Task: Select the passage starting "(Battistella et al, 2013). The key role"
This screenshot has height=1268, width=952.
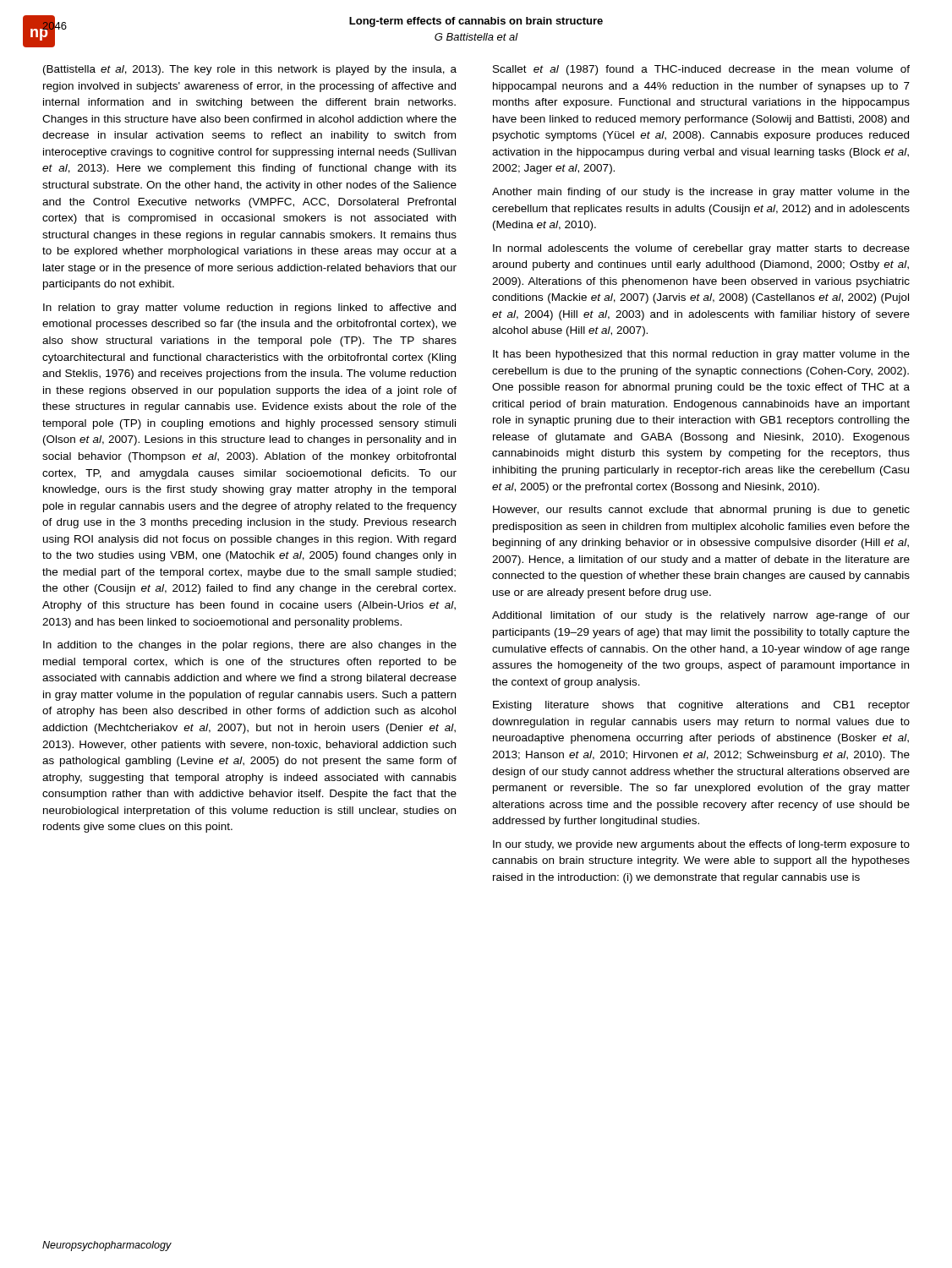Action: point(249,177)
